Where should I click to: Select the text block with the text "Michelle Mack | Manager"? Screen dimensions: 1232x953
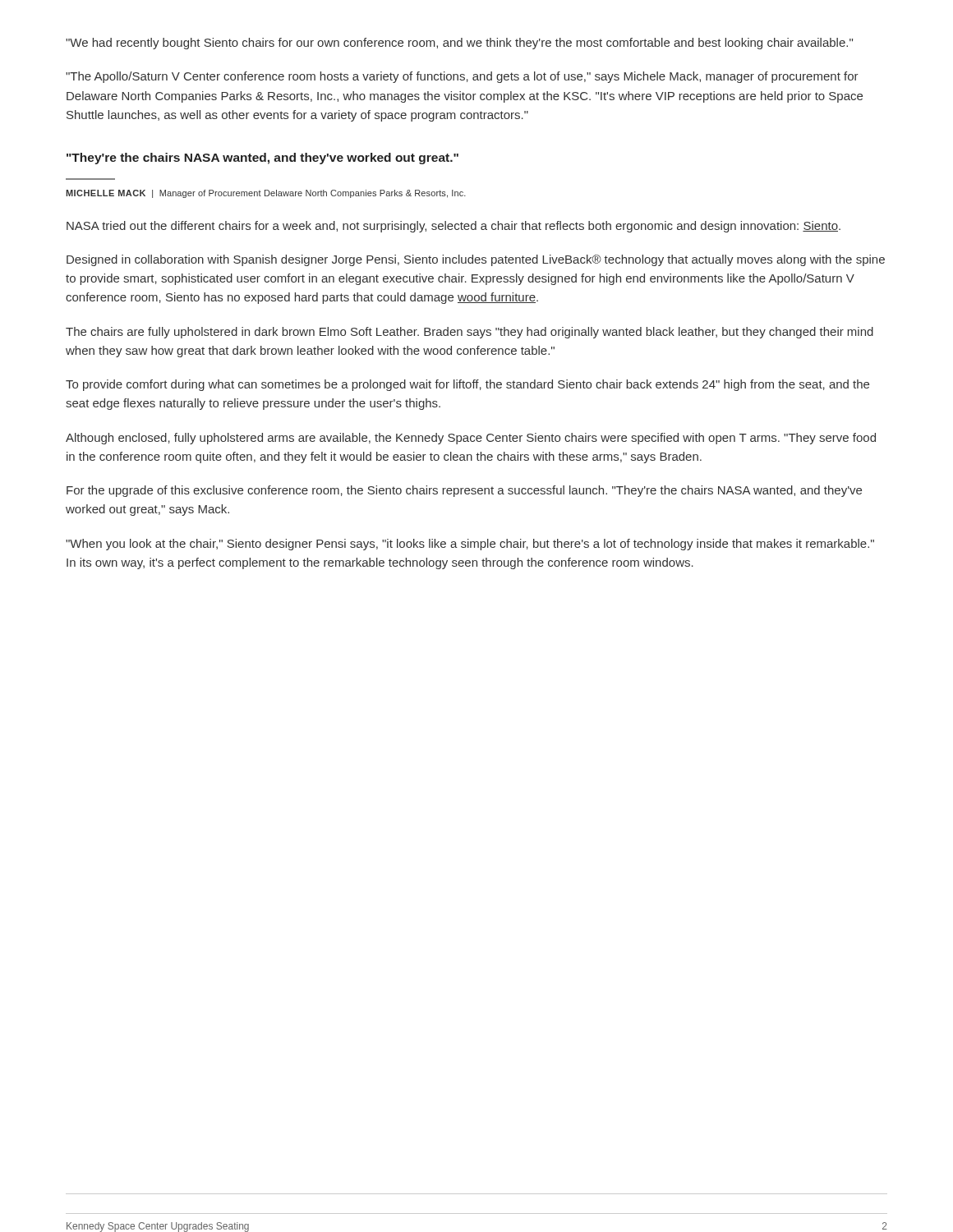(x=266, y=193)
